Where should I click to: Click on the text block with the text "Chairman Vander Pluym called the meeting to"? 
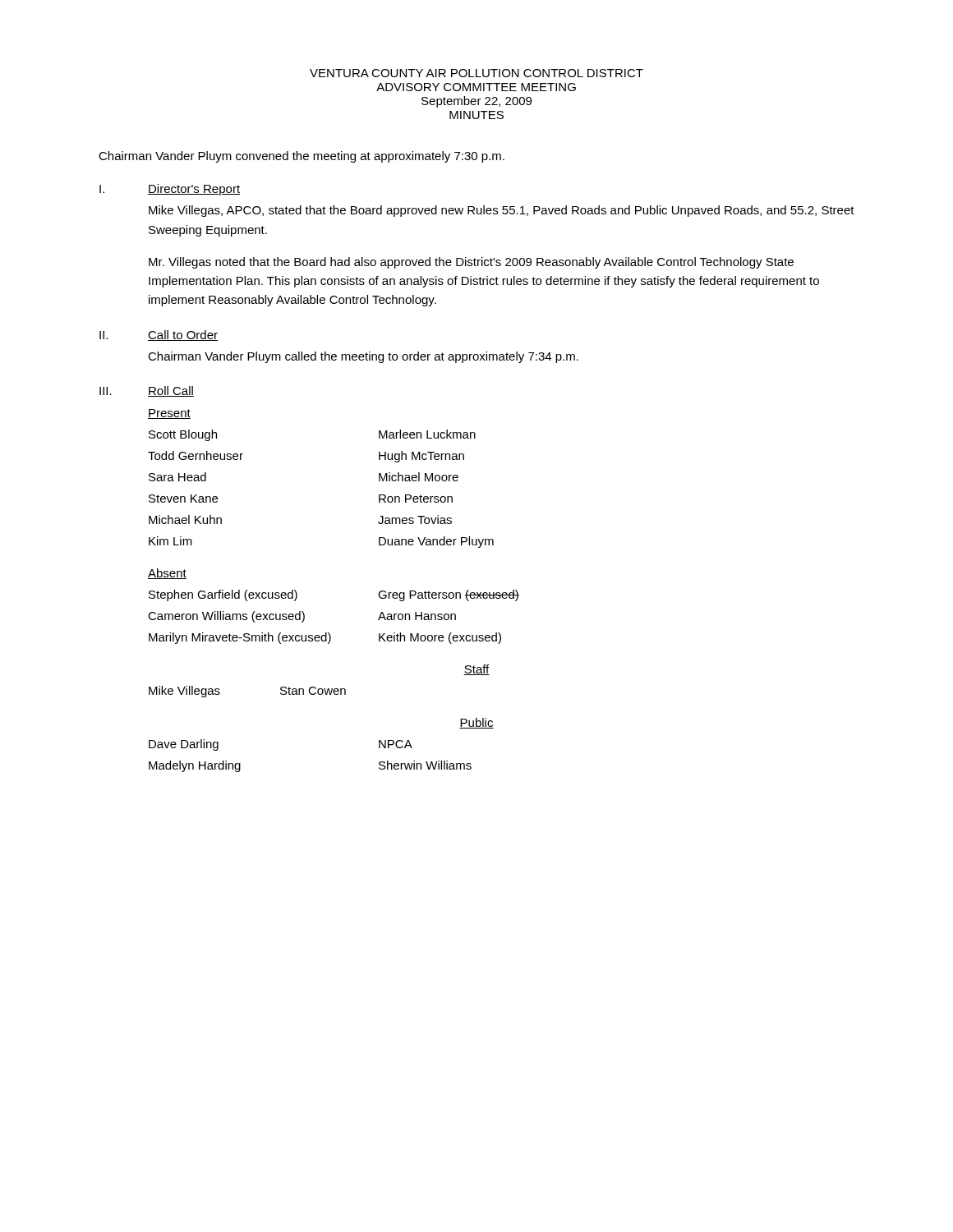[x=364, y=356]
